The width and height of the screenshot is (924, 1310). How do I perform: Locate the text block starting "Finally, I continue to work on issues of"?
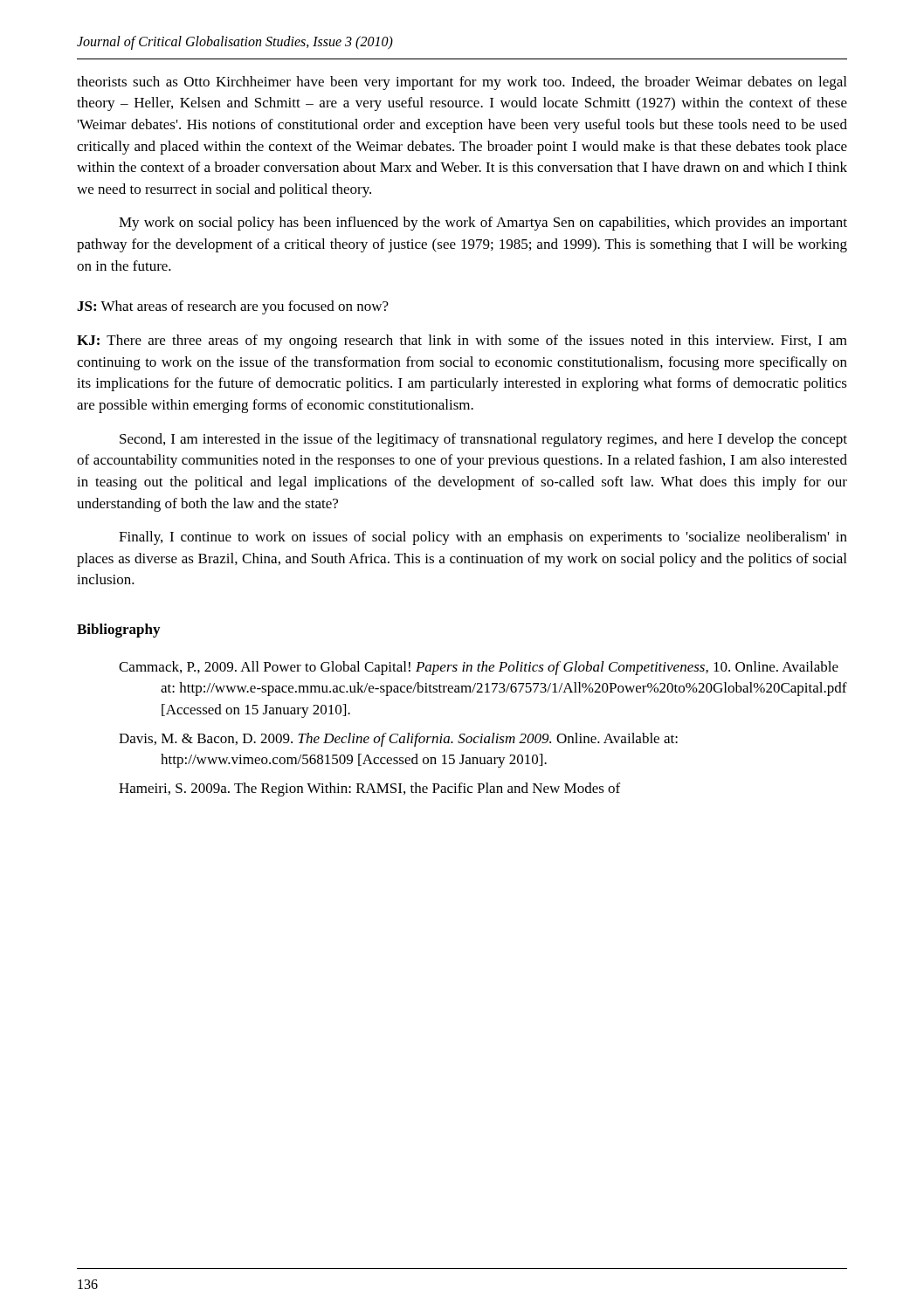click(462, 559)
